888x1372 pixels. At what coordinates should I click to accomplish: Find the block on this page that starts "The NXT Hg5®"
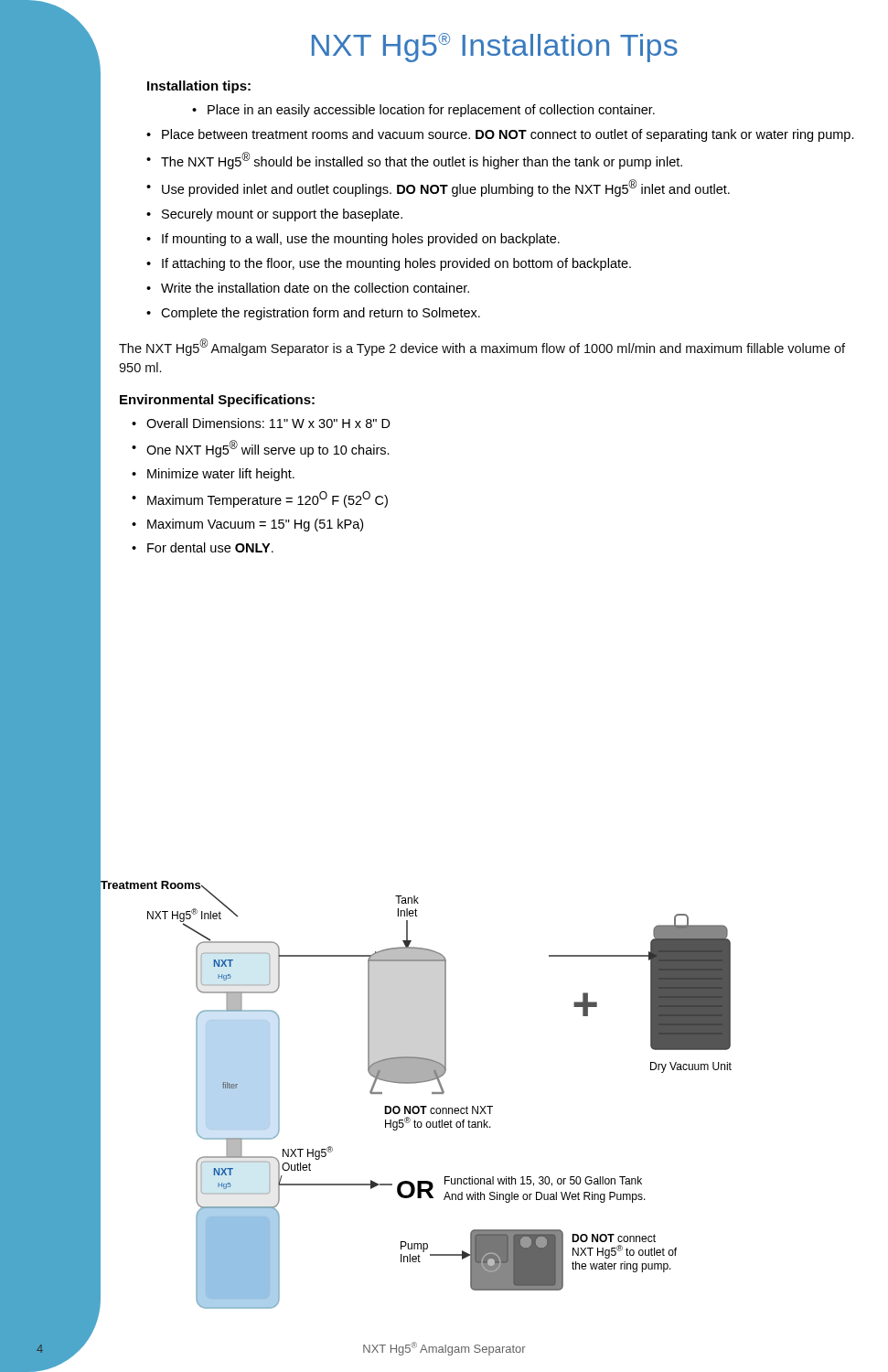tap(482, 356)
